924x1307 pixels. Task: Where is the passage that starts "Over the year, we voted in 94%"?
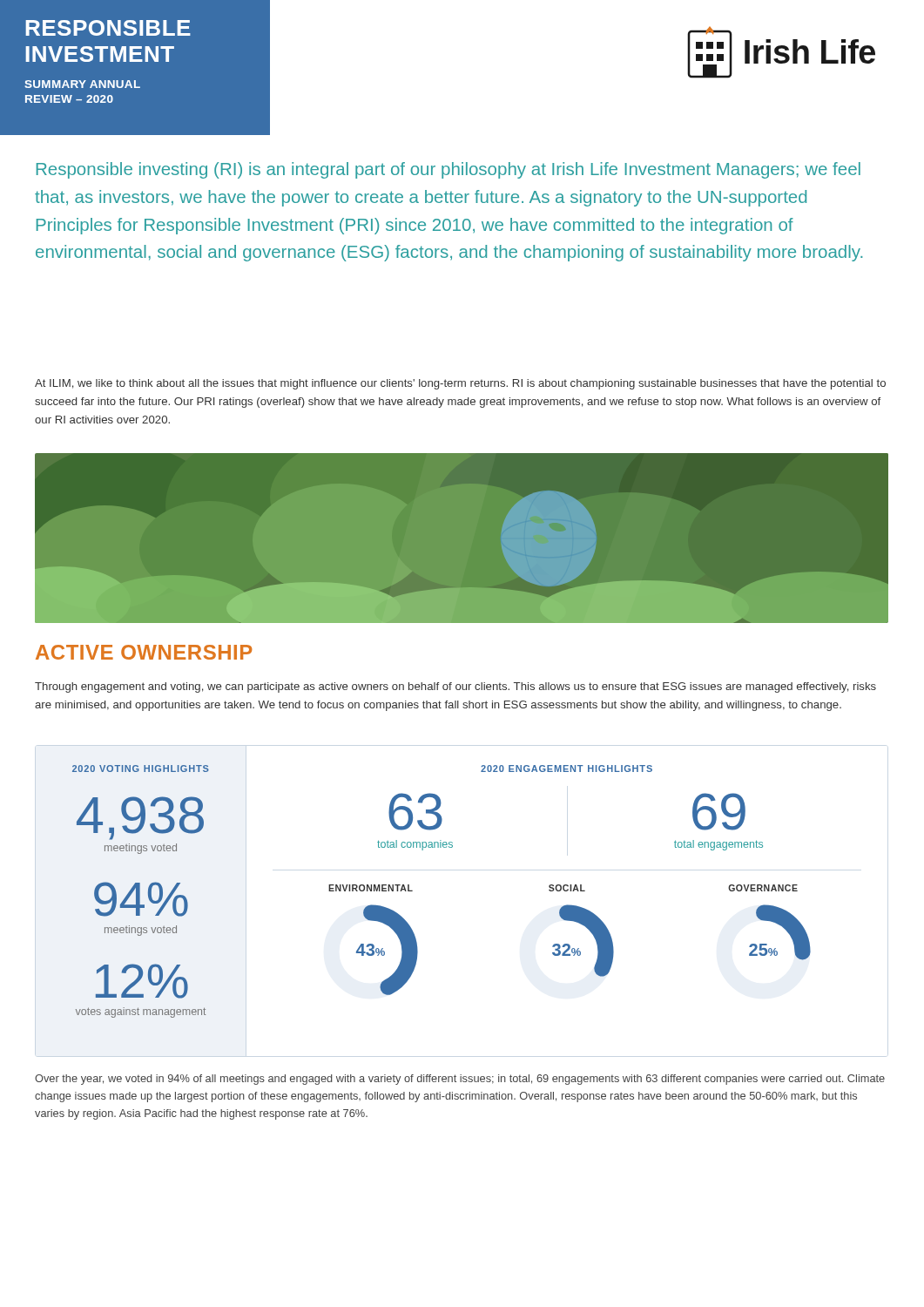point(460,1096)
